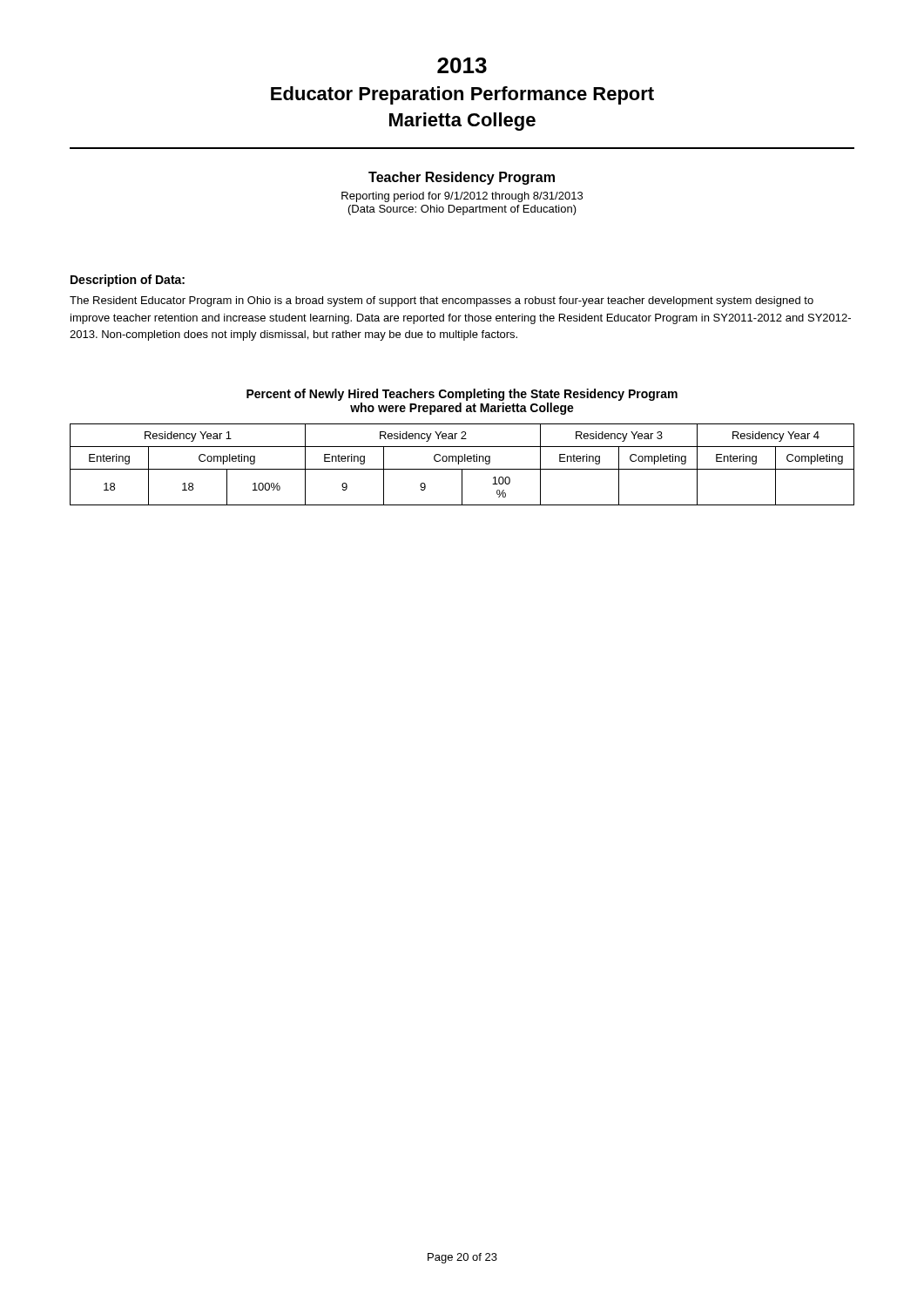
Task: Click on the passage starting "2013 Educator Preparation Performance Report Marietta College"
Action: click(x=462, y=92)
